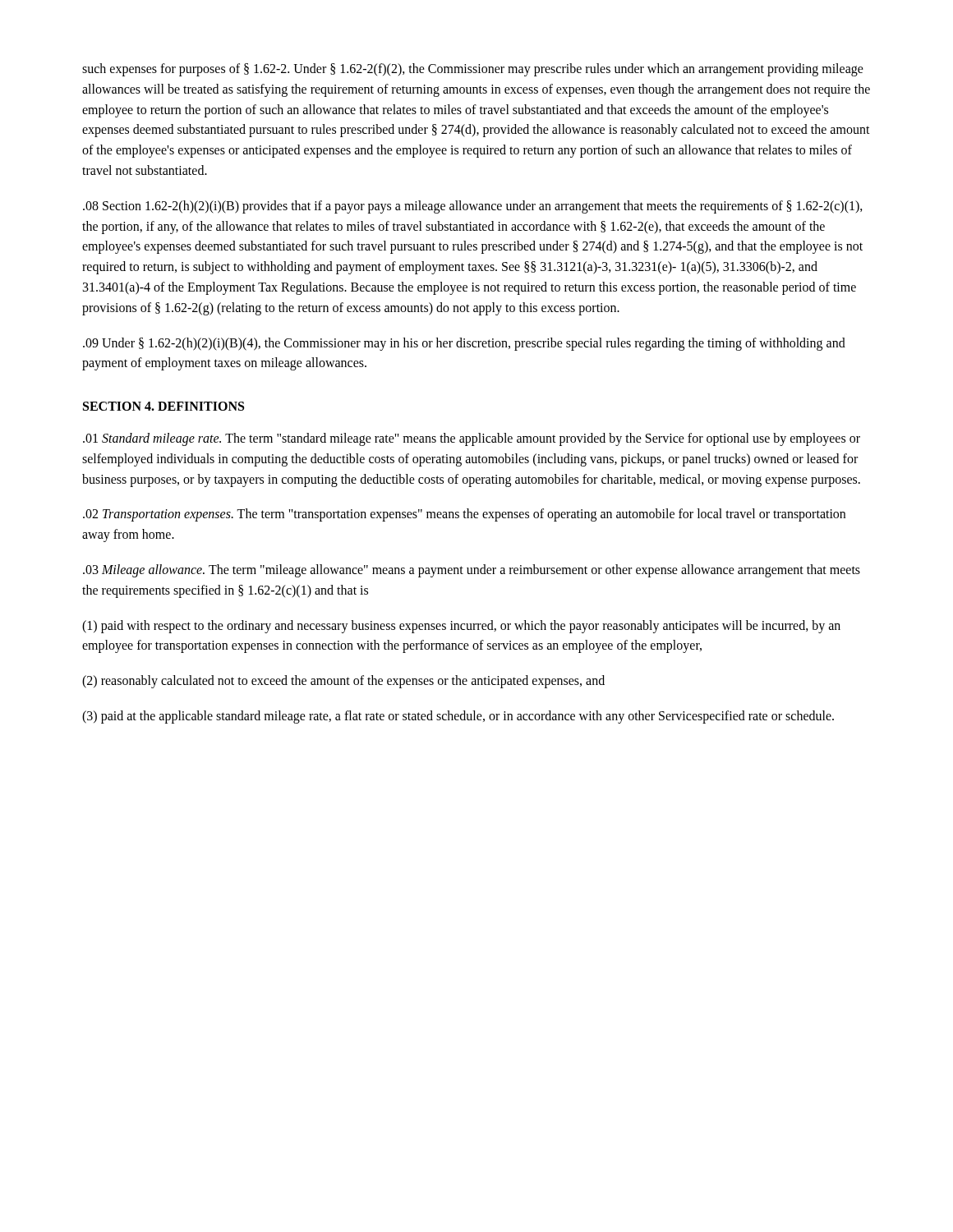The image size is (953, 1232).
Task: Select the section header with the text "SECTION 4. DEFINITIONS"
Action: tap(163, 406)
